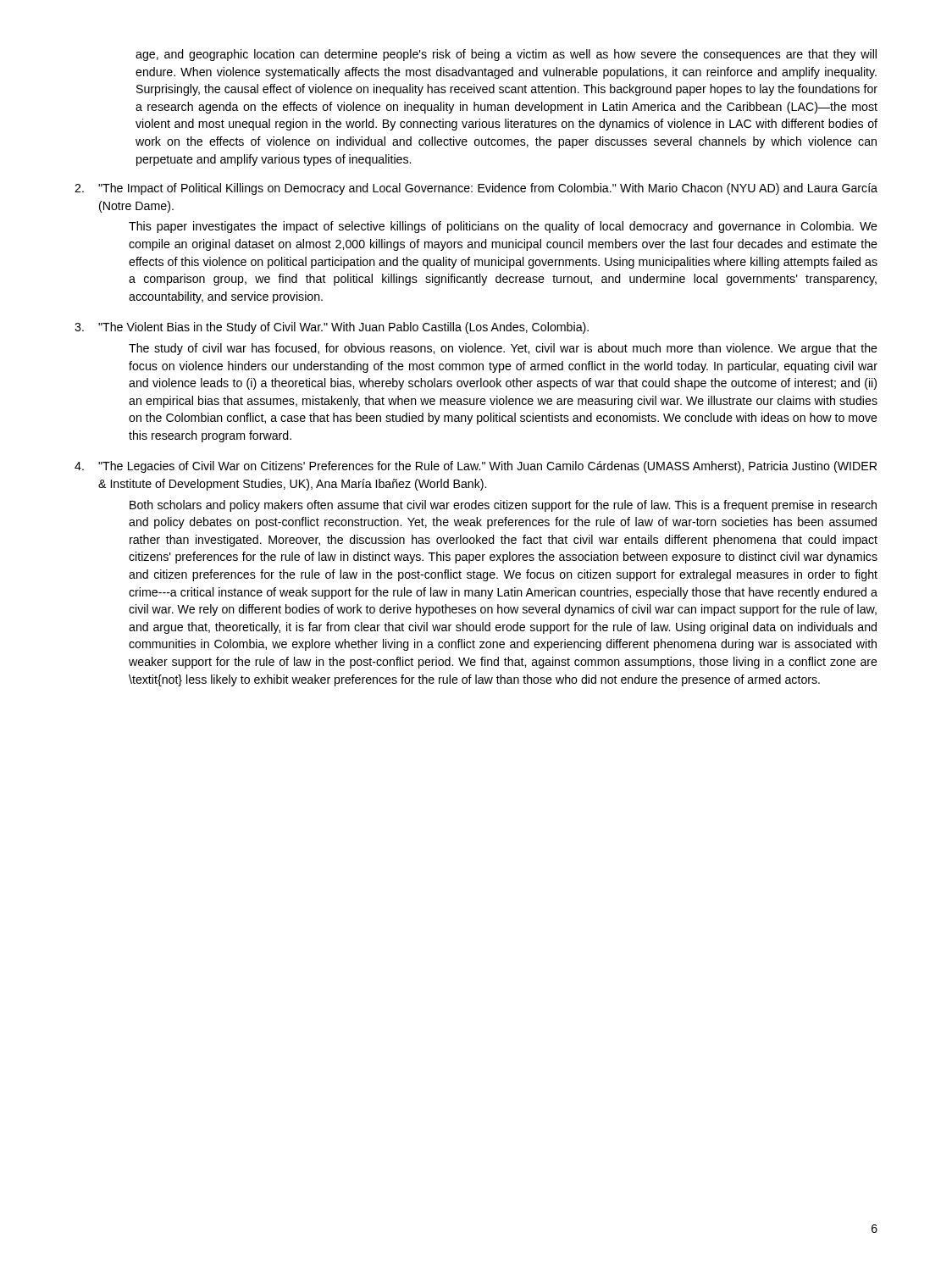Screen dimensions: 1271x952
Task: Find the element starting "3. "The Violent Bias in the"
Action: pyautogui.click(x=476, y=387)
